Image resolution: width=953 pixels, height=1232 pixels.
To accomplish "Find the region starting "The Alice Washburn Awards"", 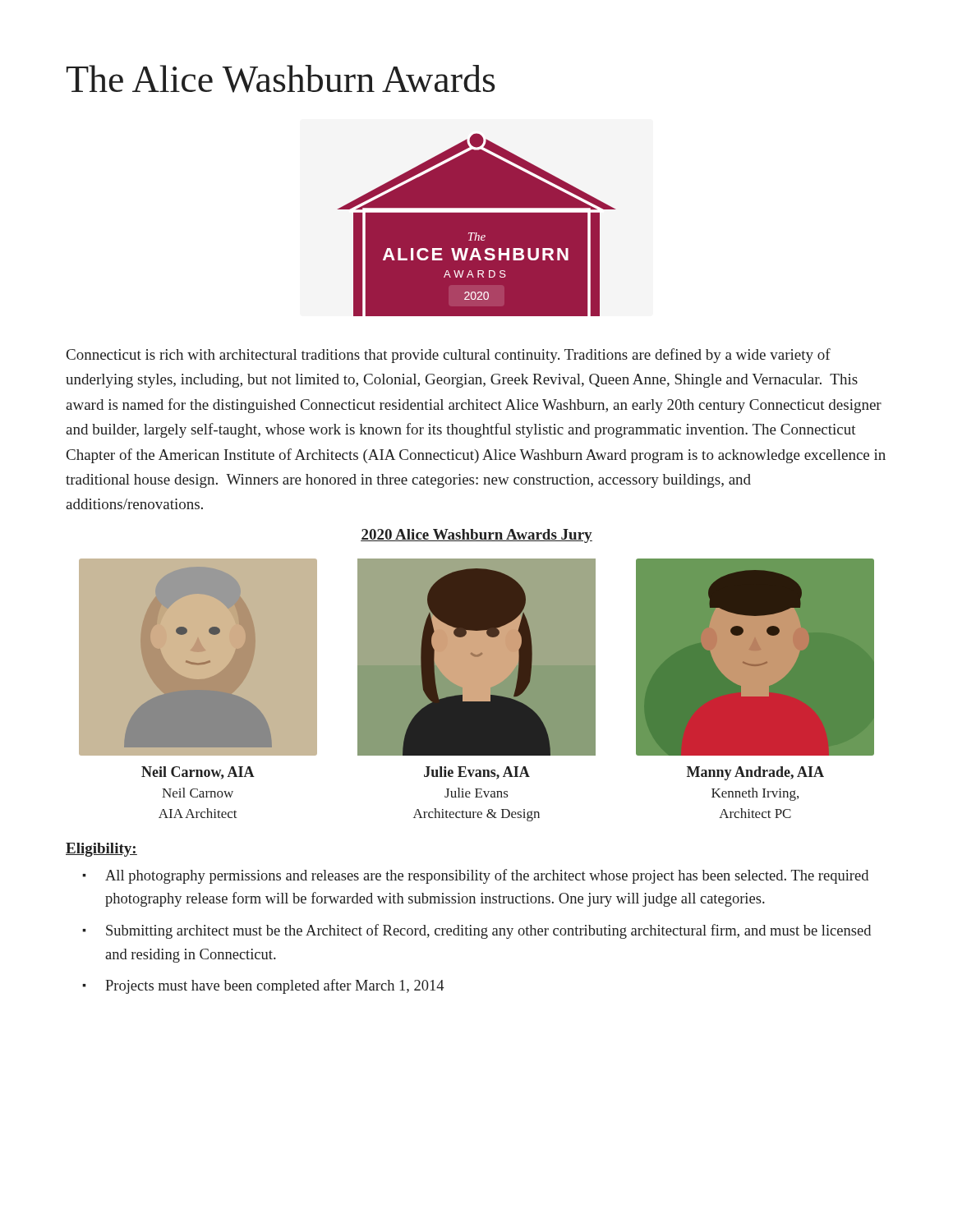I will point(281,79).
